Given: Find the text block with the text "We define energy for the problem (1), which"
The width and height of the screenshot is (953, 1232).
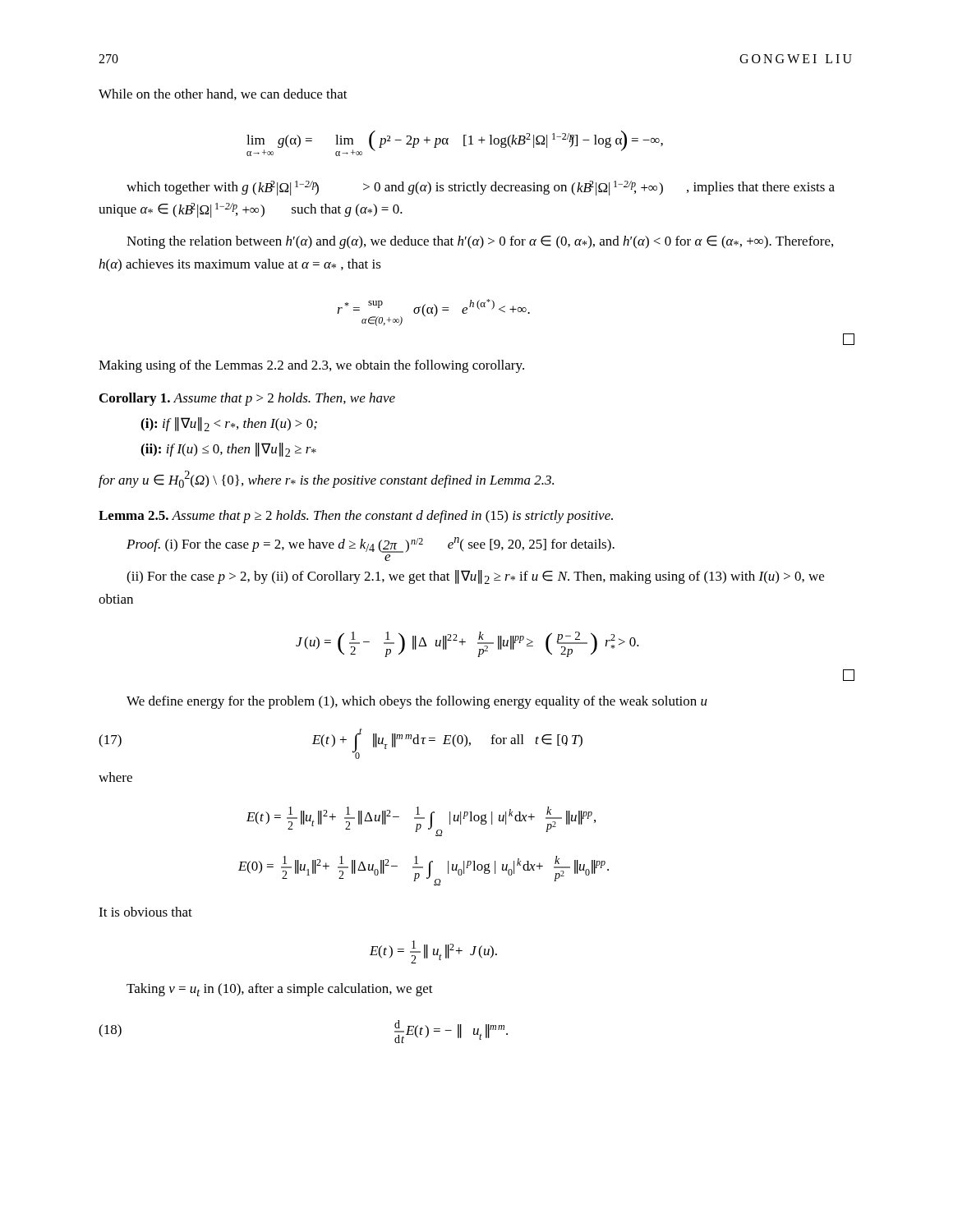Looking at the screenshot, I should click(x=417, y=701).
